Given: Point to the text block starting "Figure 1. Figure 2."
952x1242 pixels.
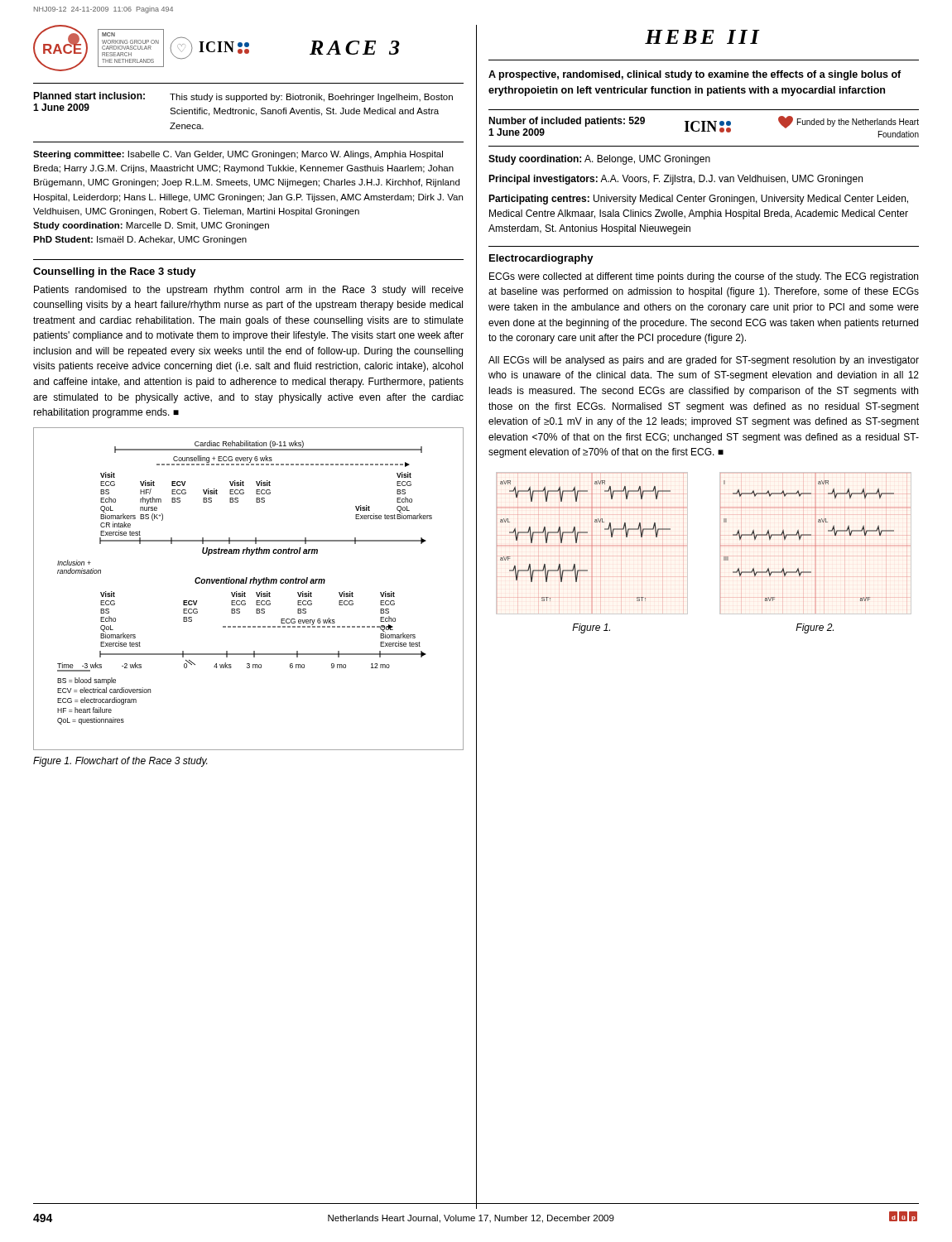Looking at the screenshot, I should tap(587, 628).
